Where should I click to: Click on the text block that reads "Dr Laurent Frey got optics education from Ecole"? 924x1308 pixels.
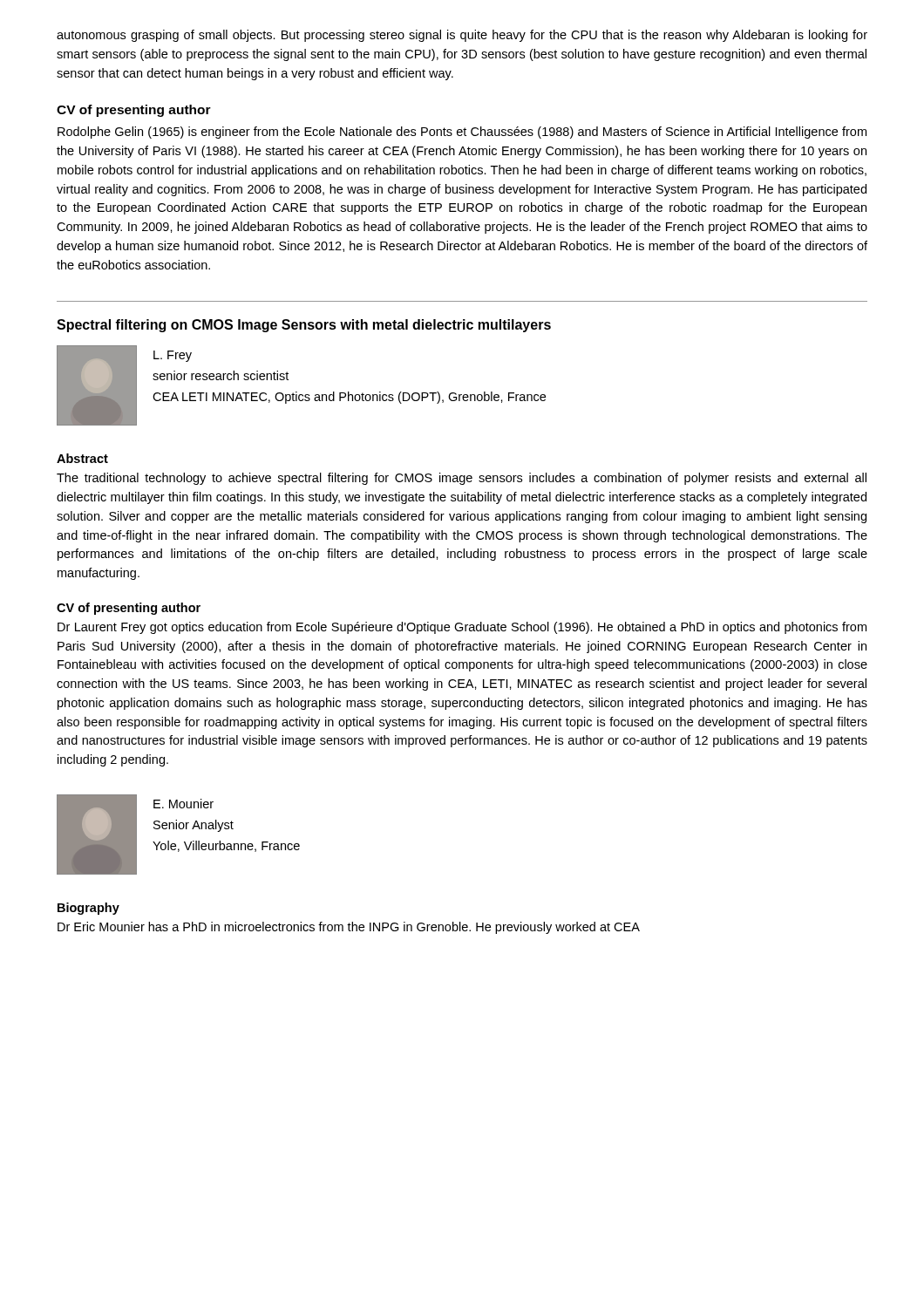462,693
